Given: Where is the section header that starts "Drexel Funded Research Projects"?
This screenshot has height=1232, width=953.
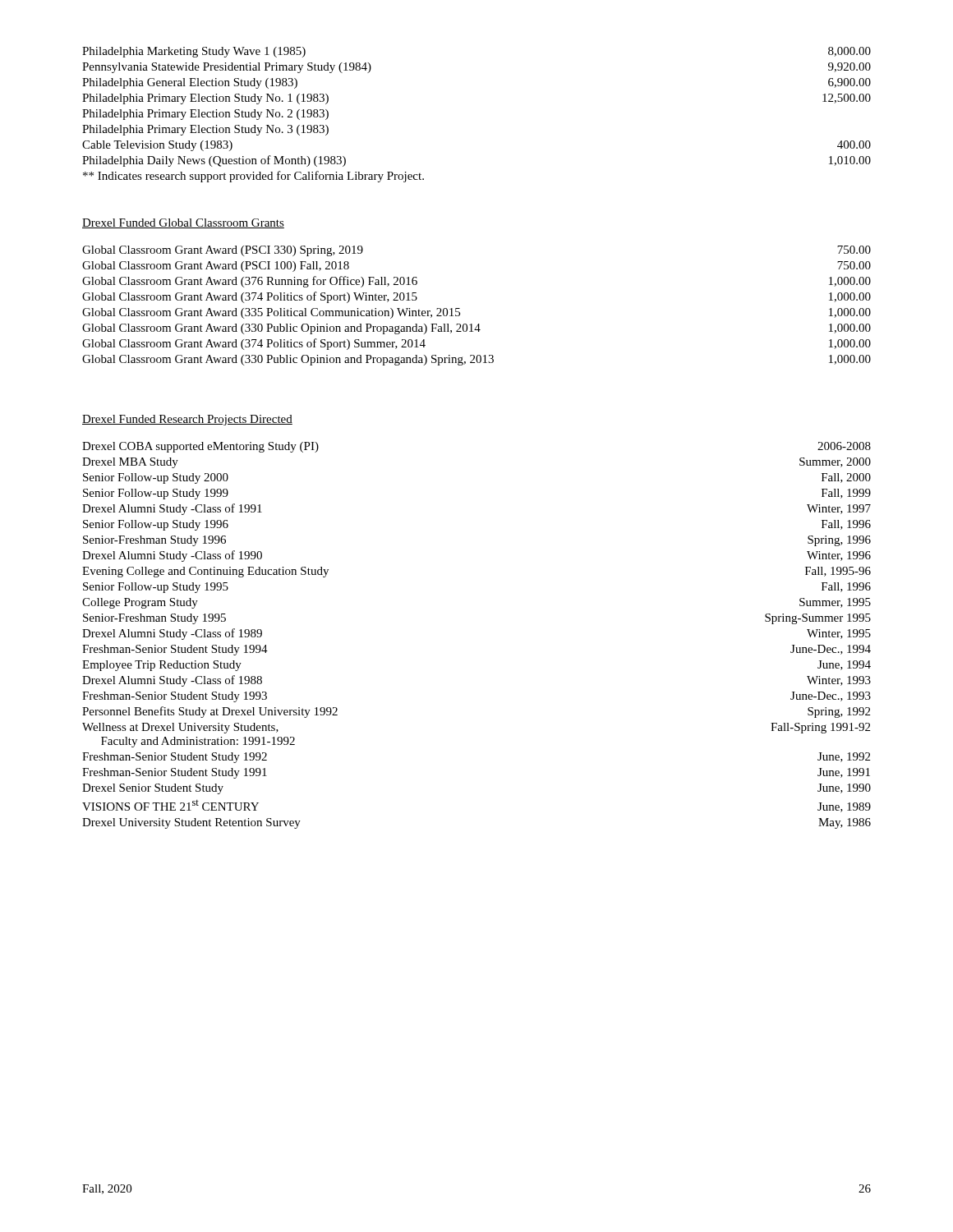Looking at the screenshot, I should pyautogui.click(x=187, y=419).
